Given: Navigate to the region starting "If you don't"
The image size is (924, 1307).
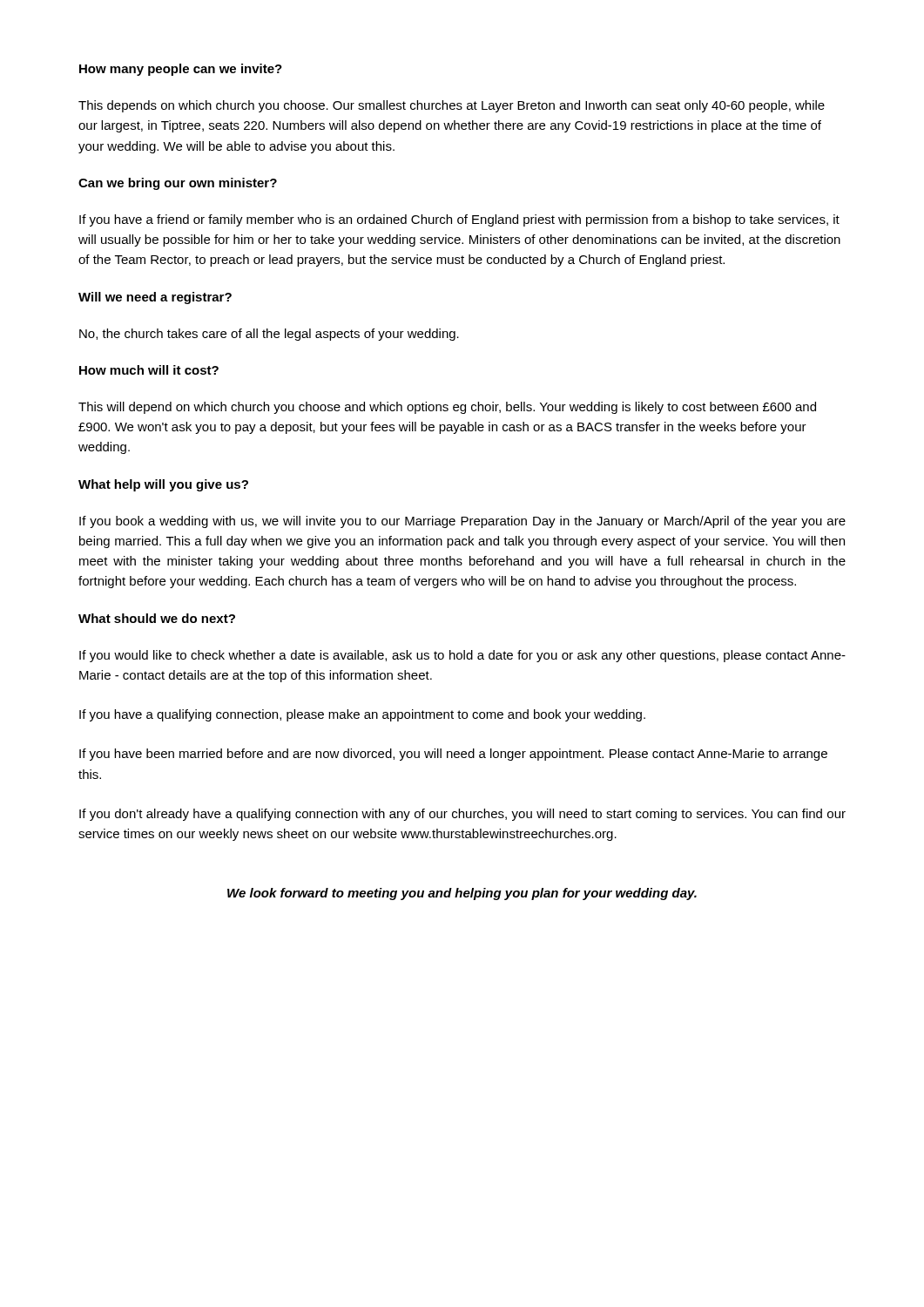Looking at the screenshot, I should pos(462,823).
